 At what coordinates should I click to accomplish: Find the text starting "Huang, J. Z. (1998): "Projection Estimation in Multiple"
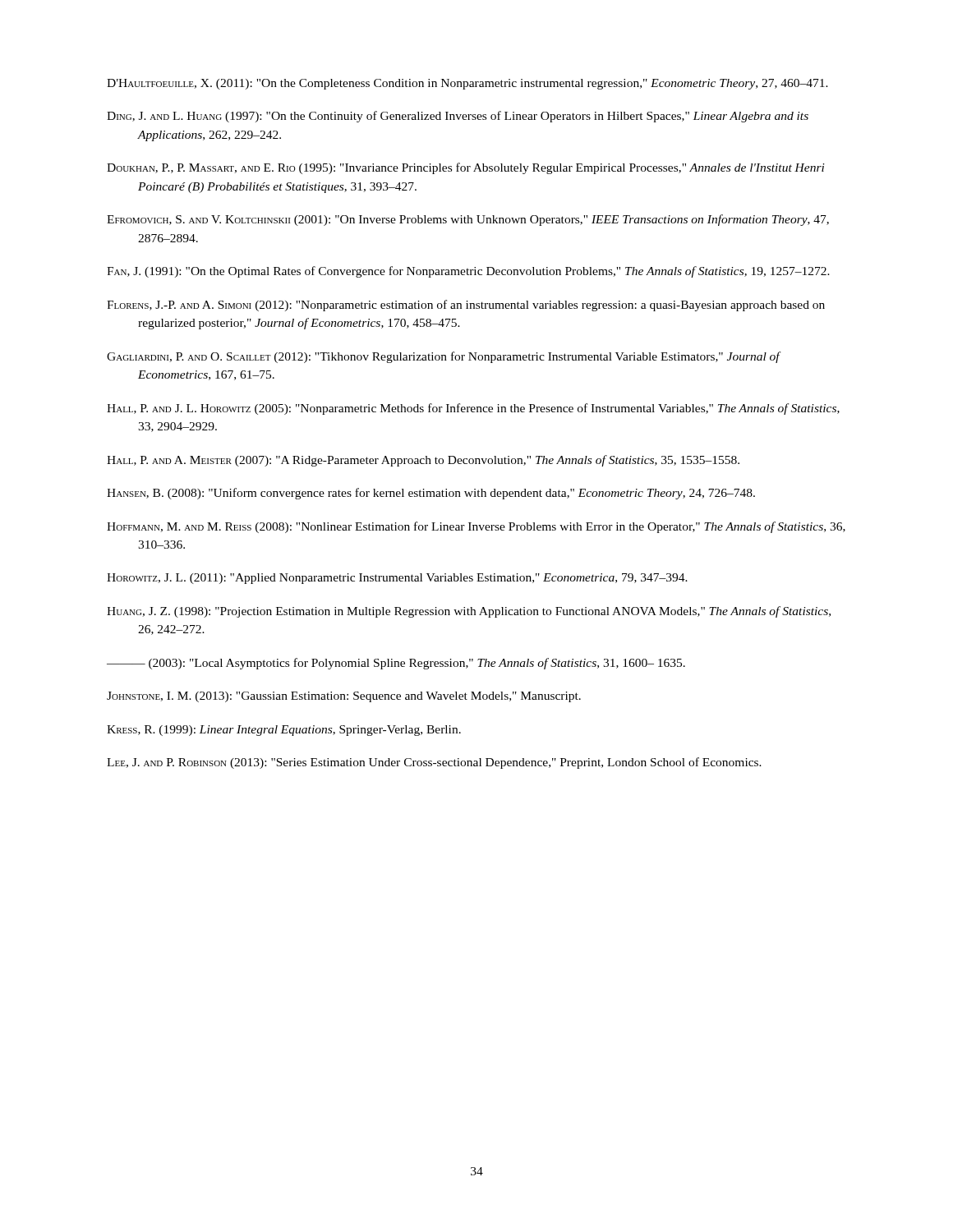pos(469,620)
